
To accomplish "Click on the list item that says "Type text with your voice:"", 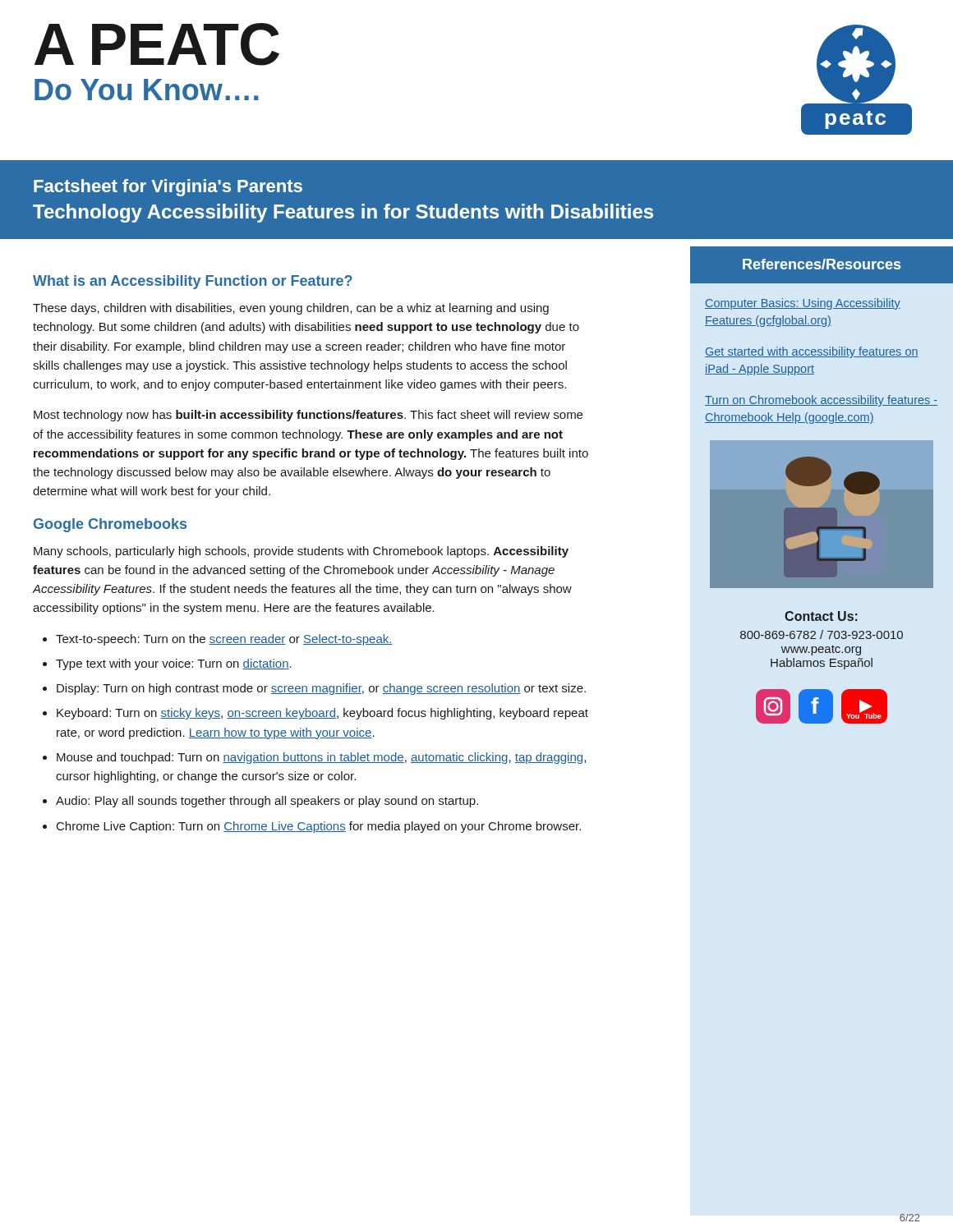I will (174, 663).
